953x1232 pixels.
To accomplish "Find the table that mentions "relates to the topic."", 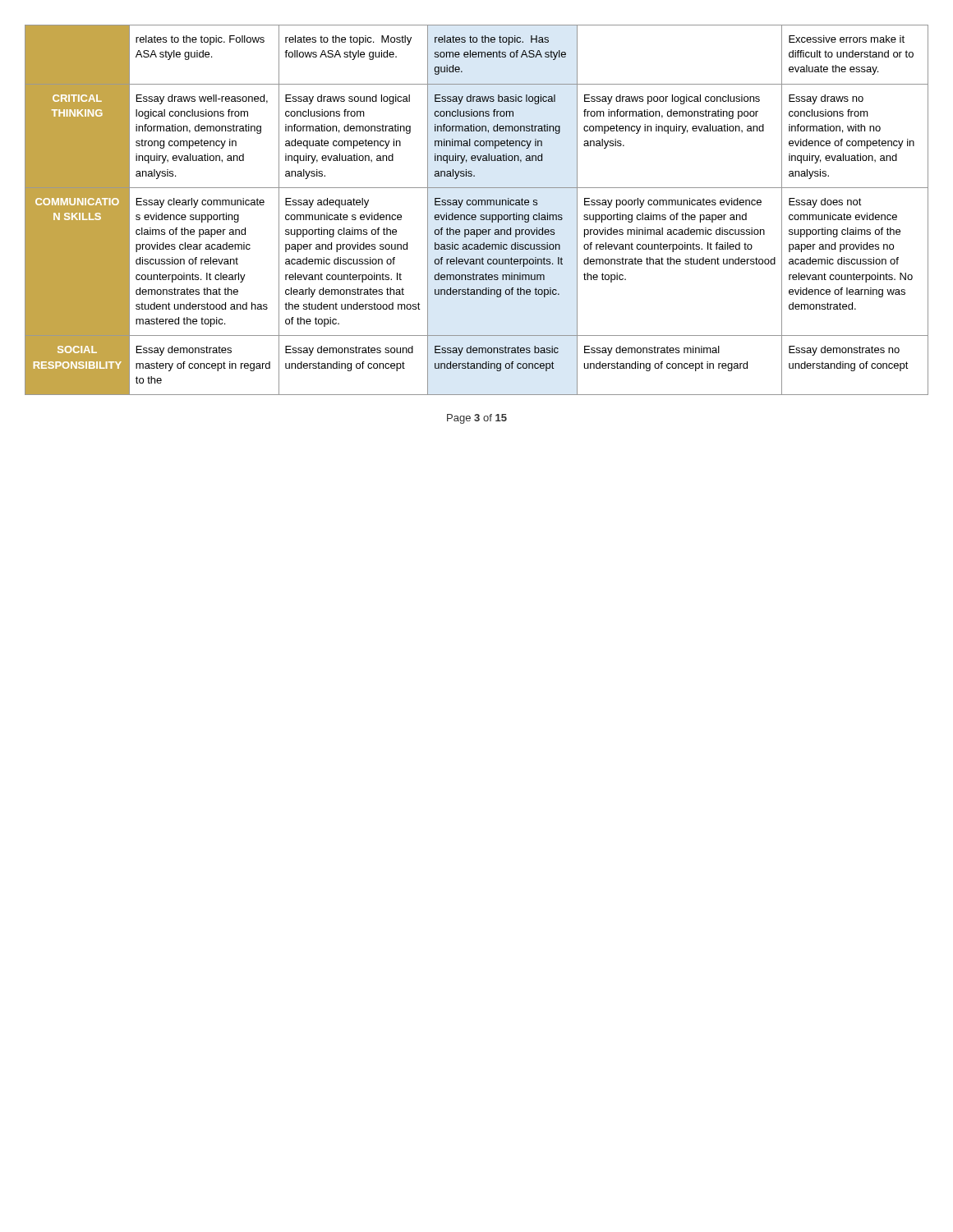I will [x=476, y=210].
